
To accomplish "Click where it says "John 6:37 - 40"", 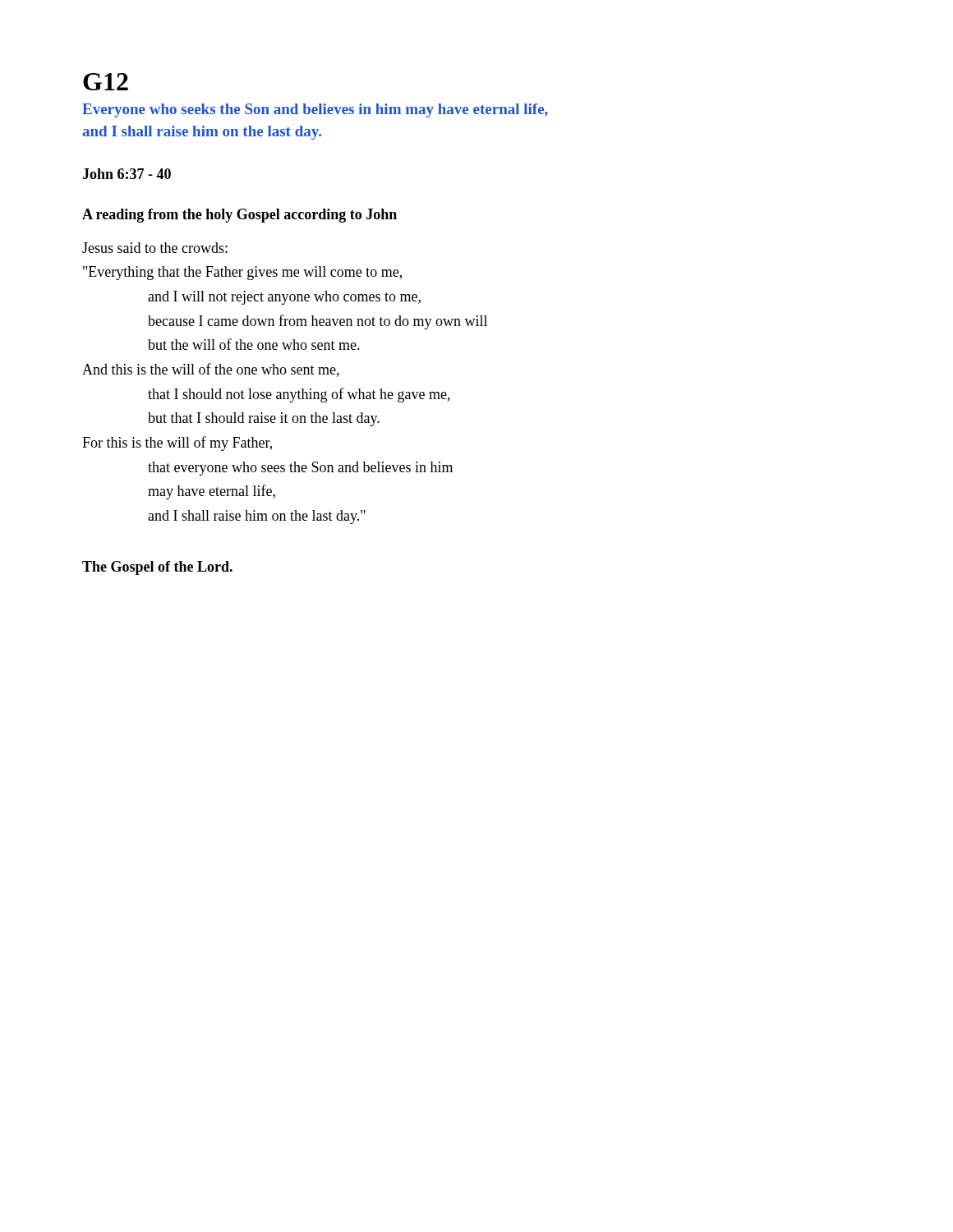I will 127,174.
